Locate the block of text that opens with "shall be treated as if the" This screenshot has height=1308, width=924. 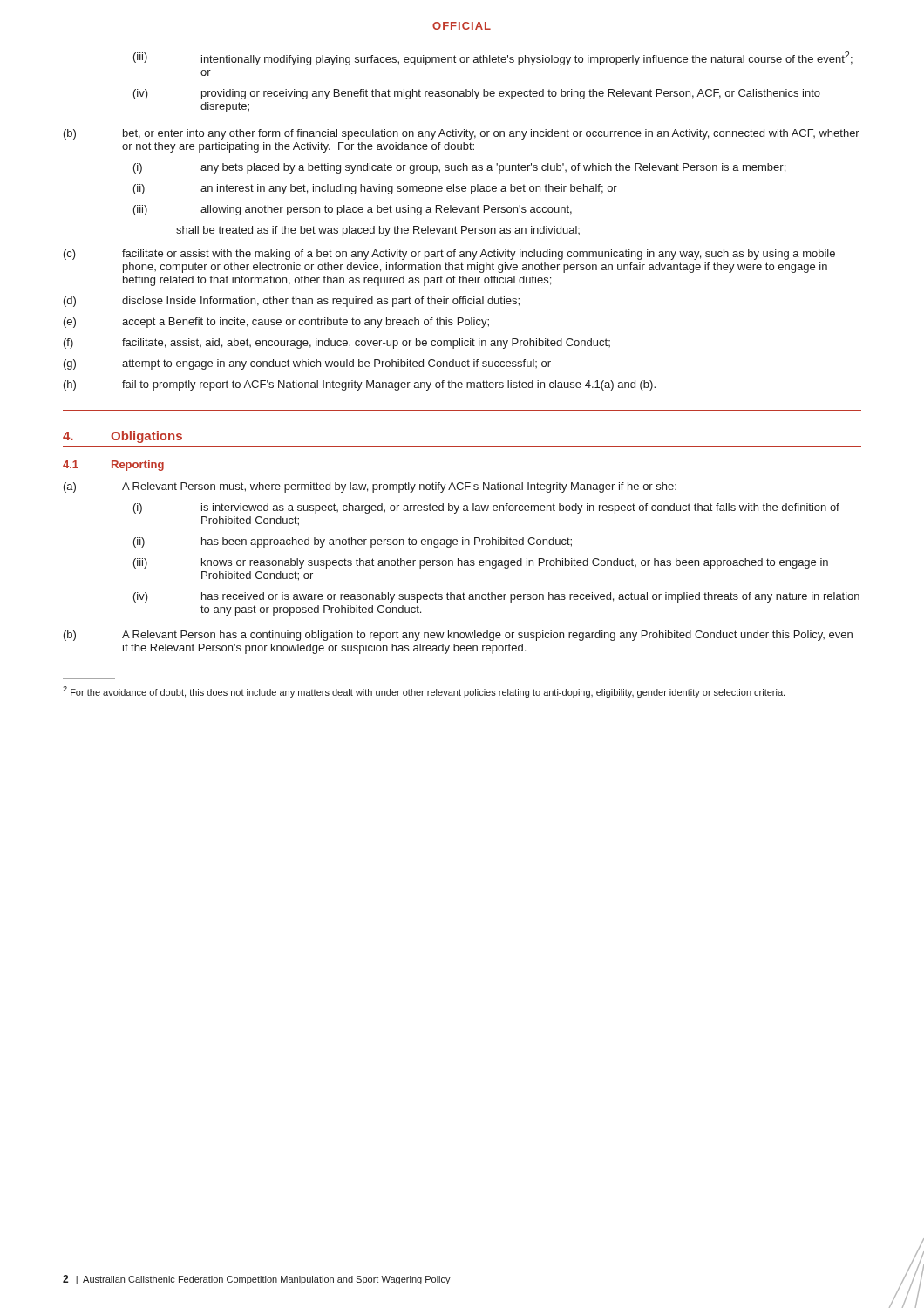tap(378, 230)
